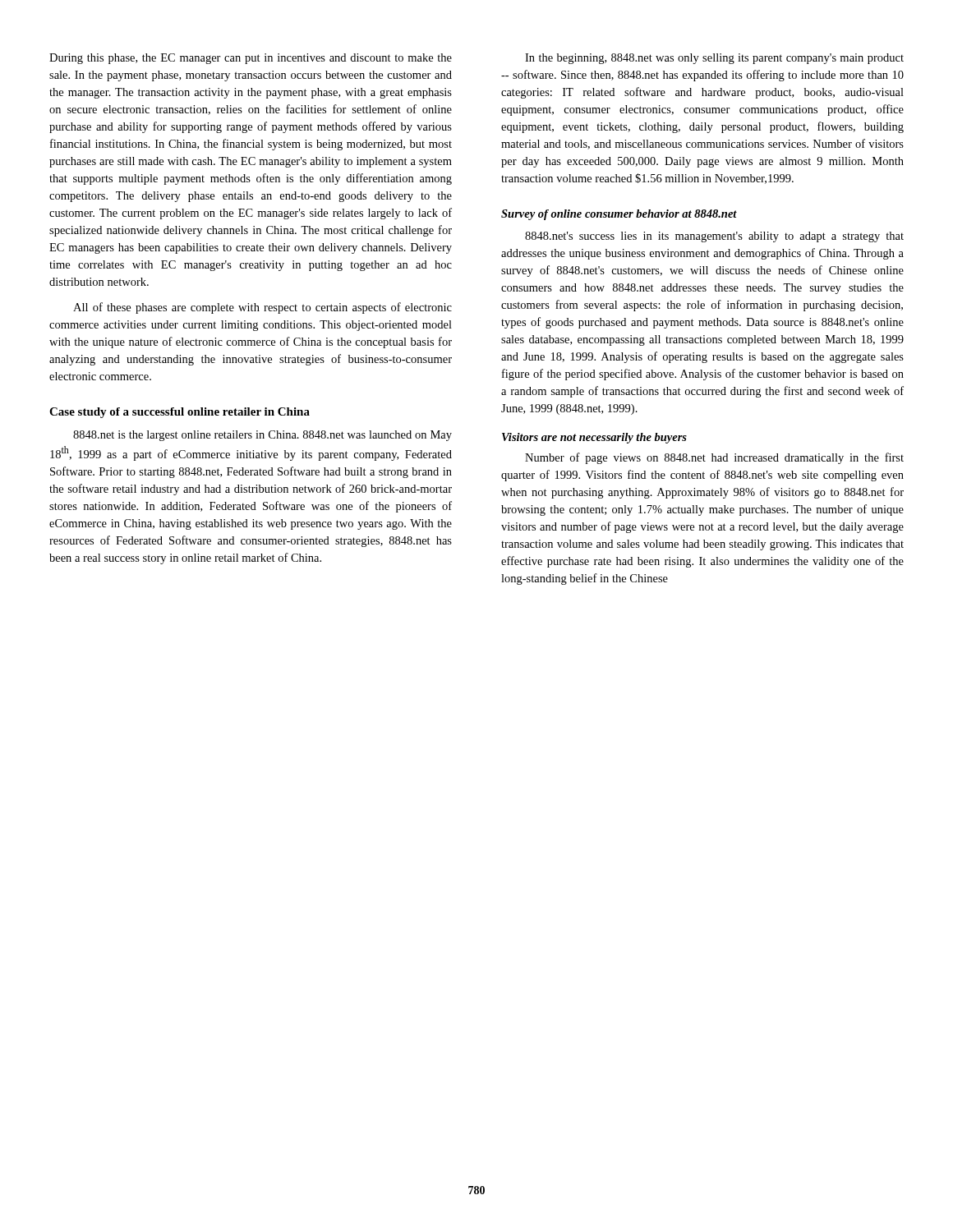This screenshot has height=1232, width=953.
Task: Click on the passage starting "net's success lies"
Action: (x=702, y=323)
